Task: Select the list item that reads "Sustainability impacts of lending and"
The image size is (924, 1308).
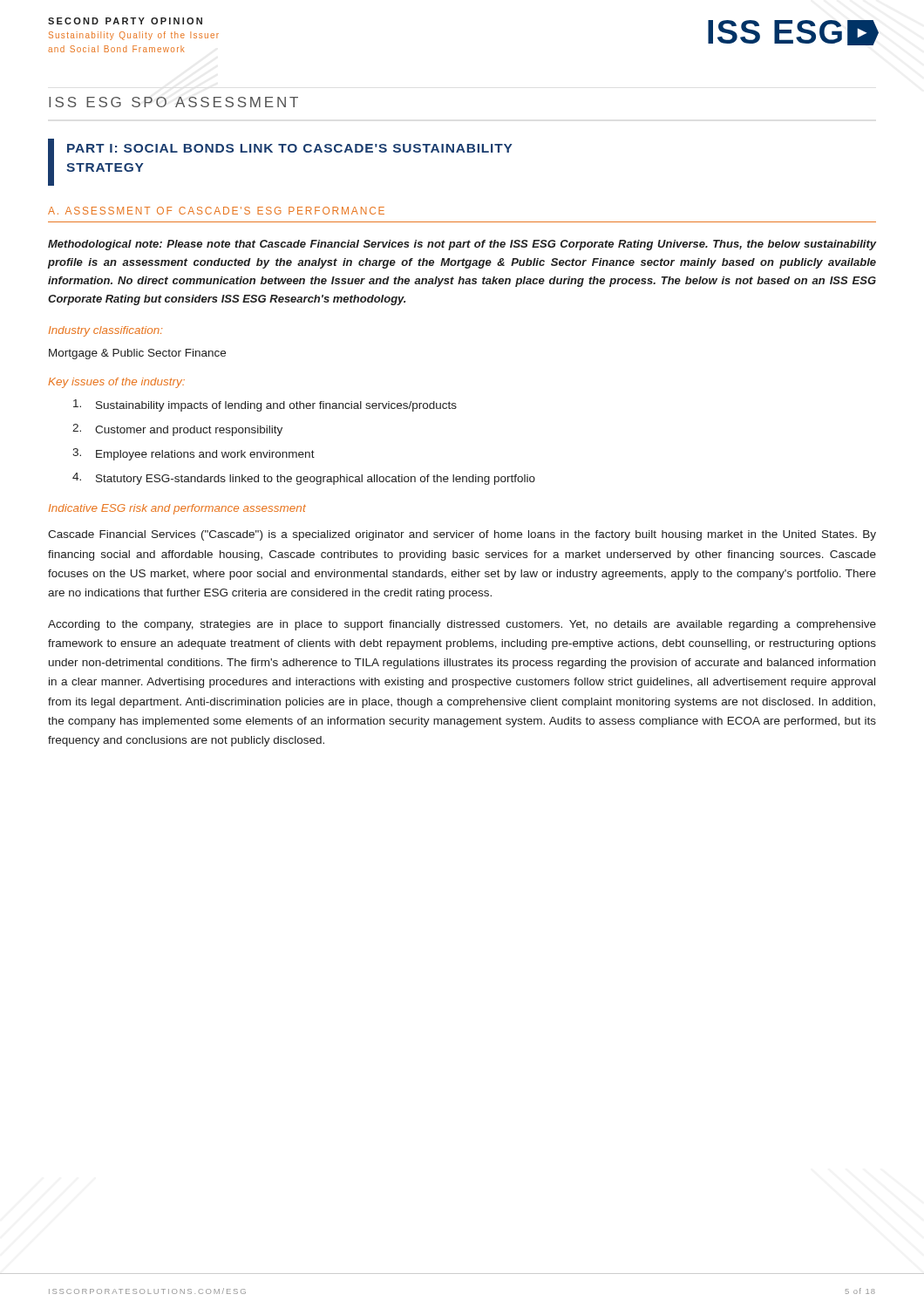Action: coord(265,406)
